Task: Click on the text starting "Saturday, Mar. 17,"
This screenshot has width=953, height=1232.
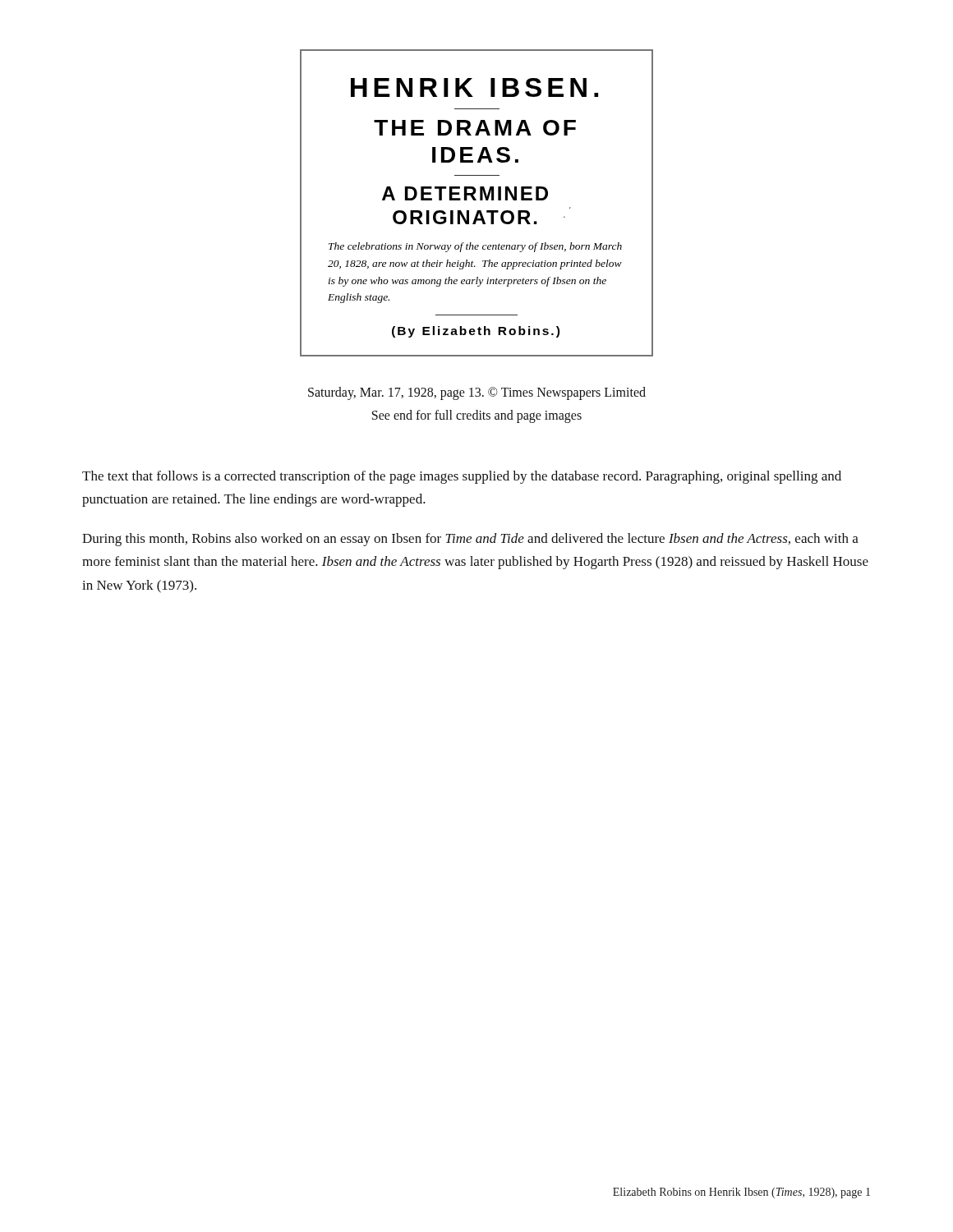Action: [476, 404]
